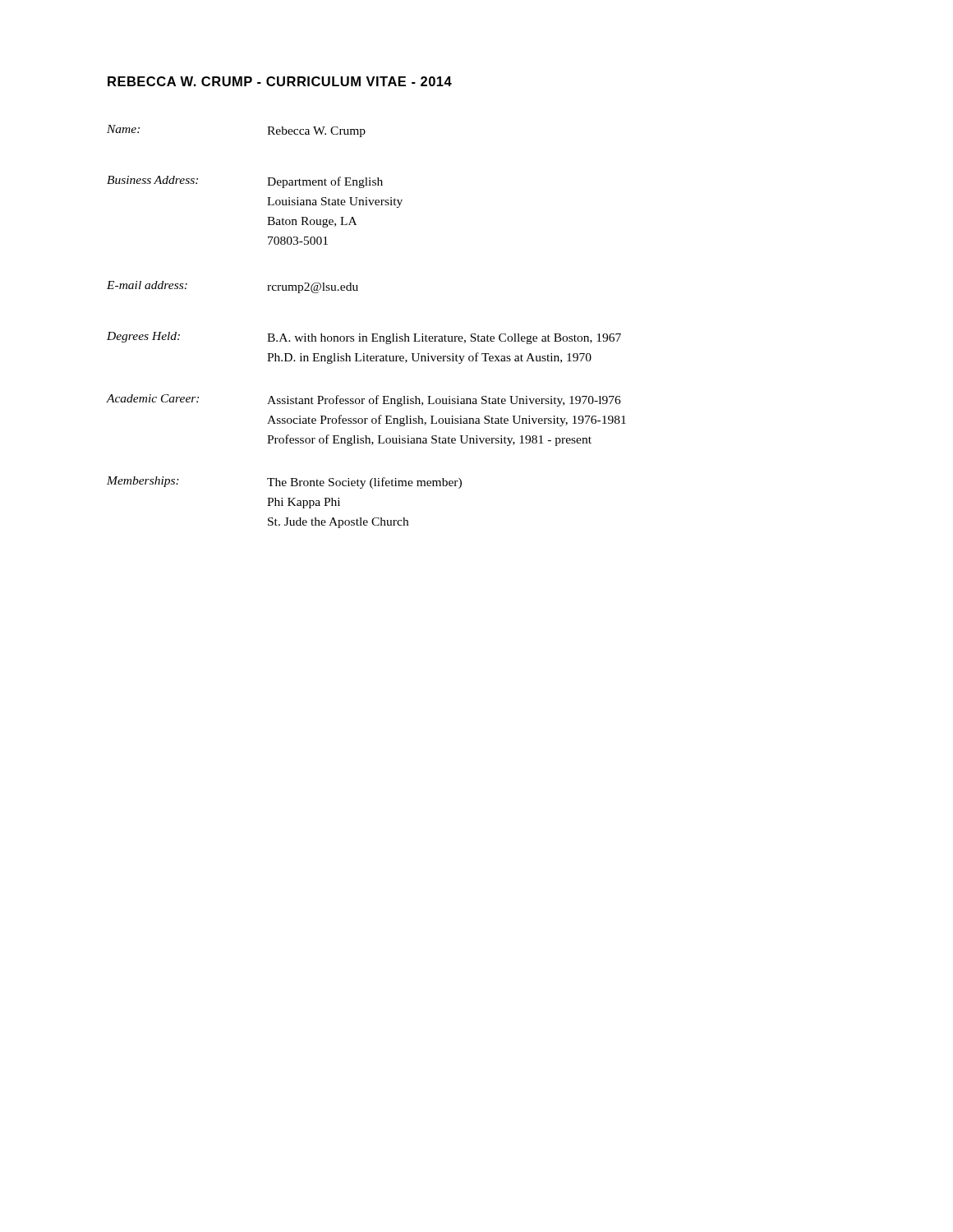Image resolution: width=953 pixels, height=1232 pixels.
Task: Locate the text block with the text "Degrees Held: B.A. with honors in"
Action: (489, 348)
